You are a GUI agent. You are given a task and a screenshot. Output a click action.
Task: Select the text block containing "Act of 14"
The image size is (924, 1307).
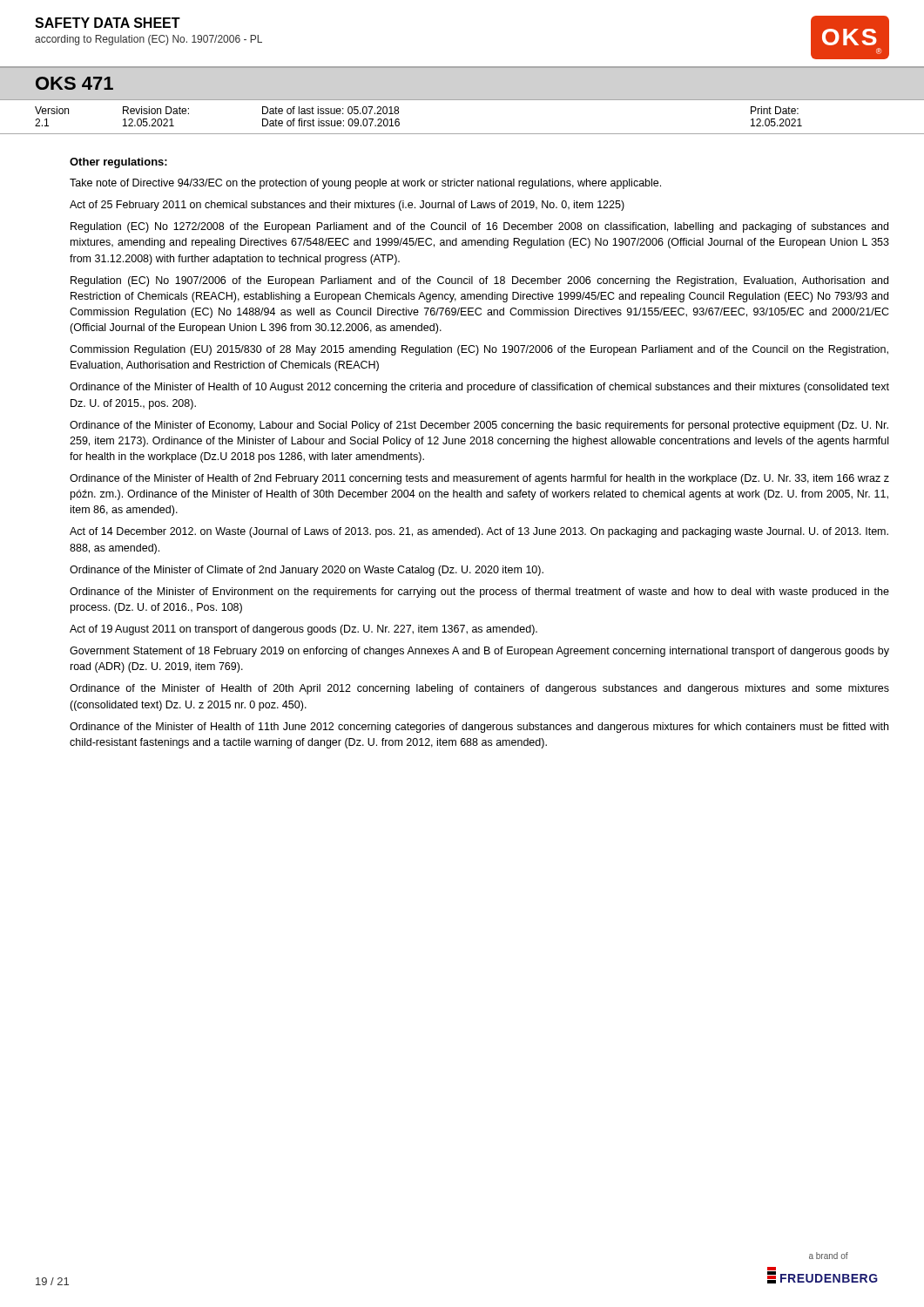[x=479, y=540]
